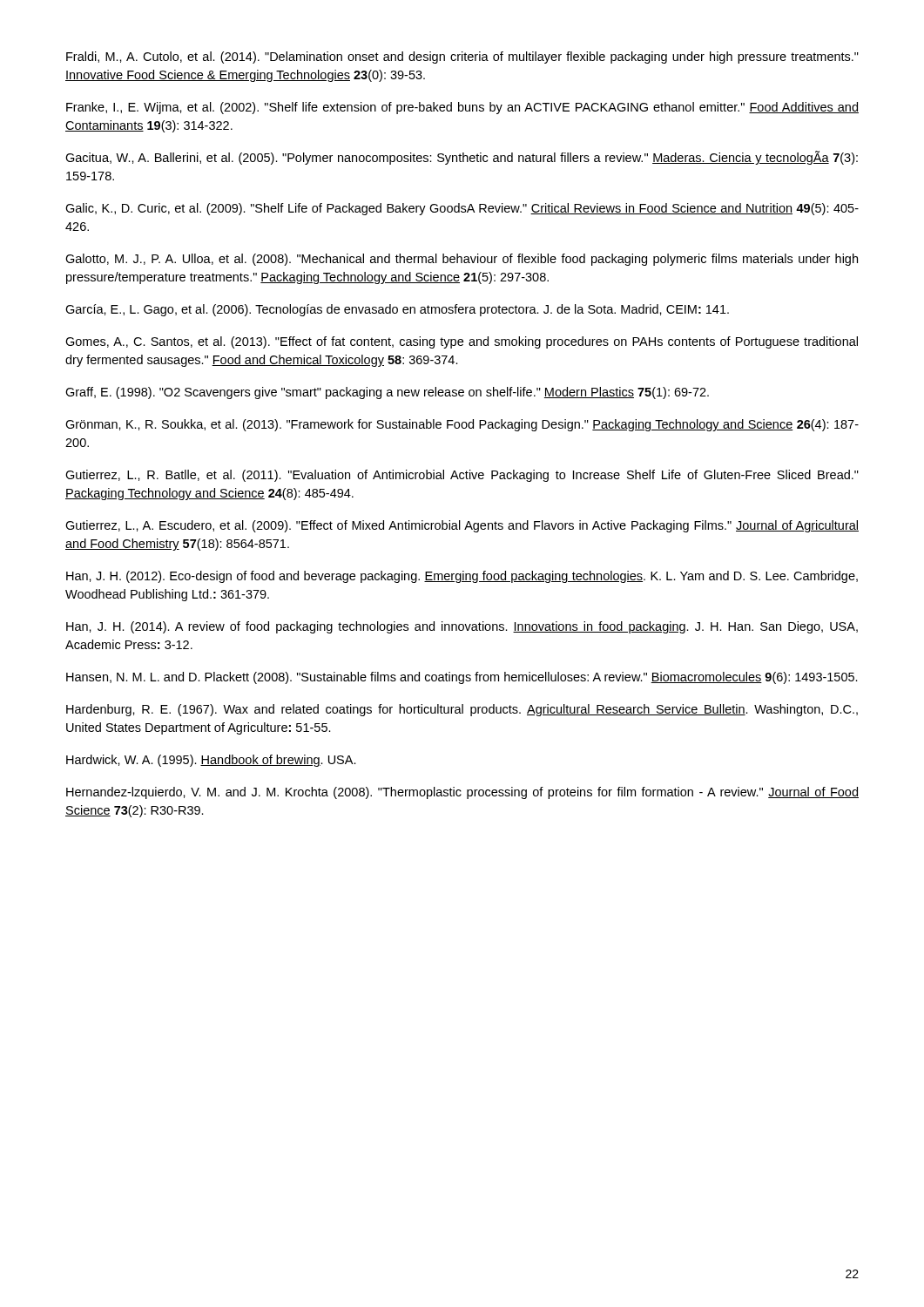Locate the block of text that opens with "Han, J. H. (2012). Eco-design of food"
Screen dimensions: 1307x924
click(462, 585)
